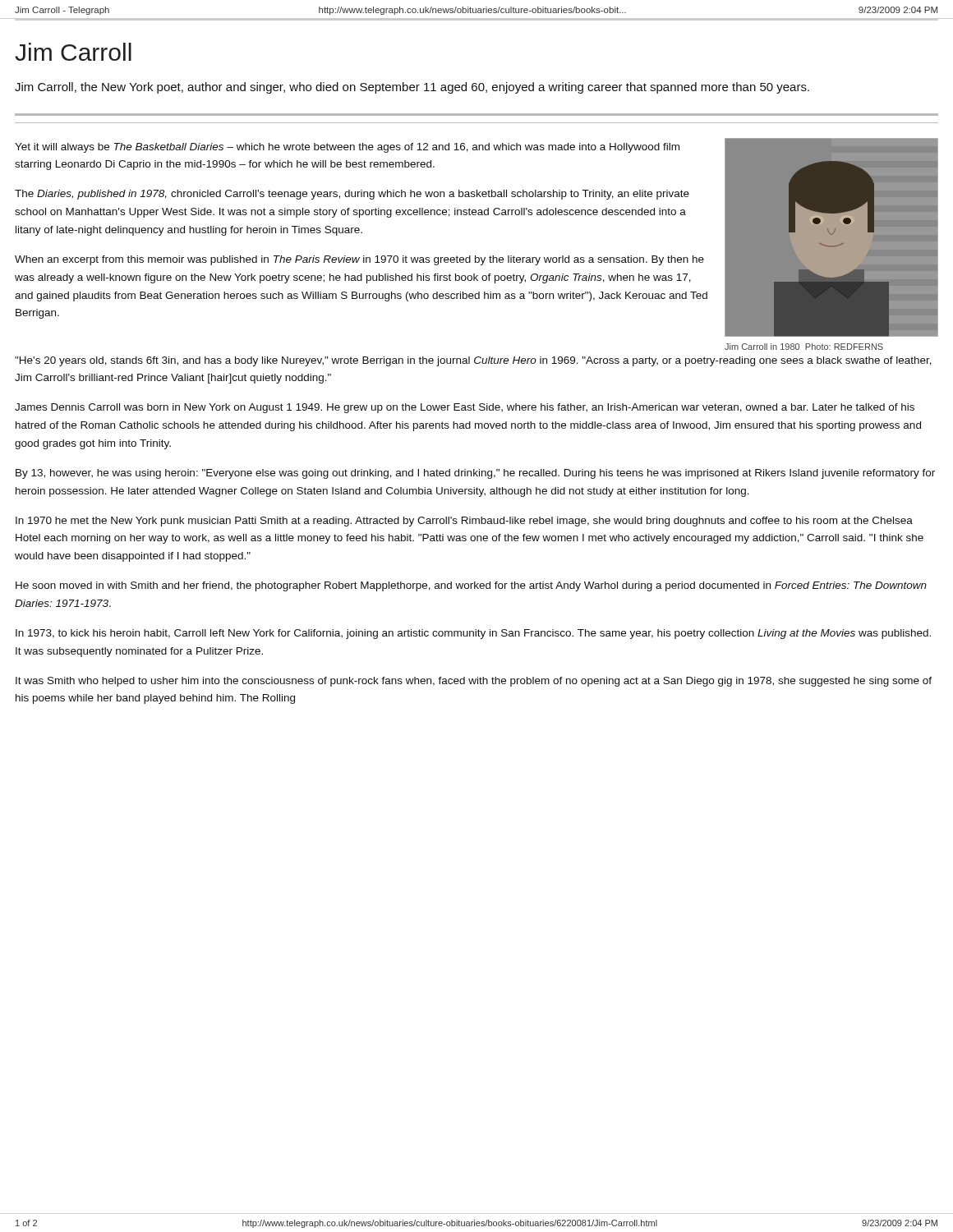The height and width of the screenshot is (1232, 953).
Task: Locate the text block containing ""He's 20 years old,"
Action: [476, 369]
